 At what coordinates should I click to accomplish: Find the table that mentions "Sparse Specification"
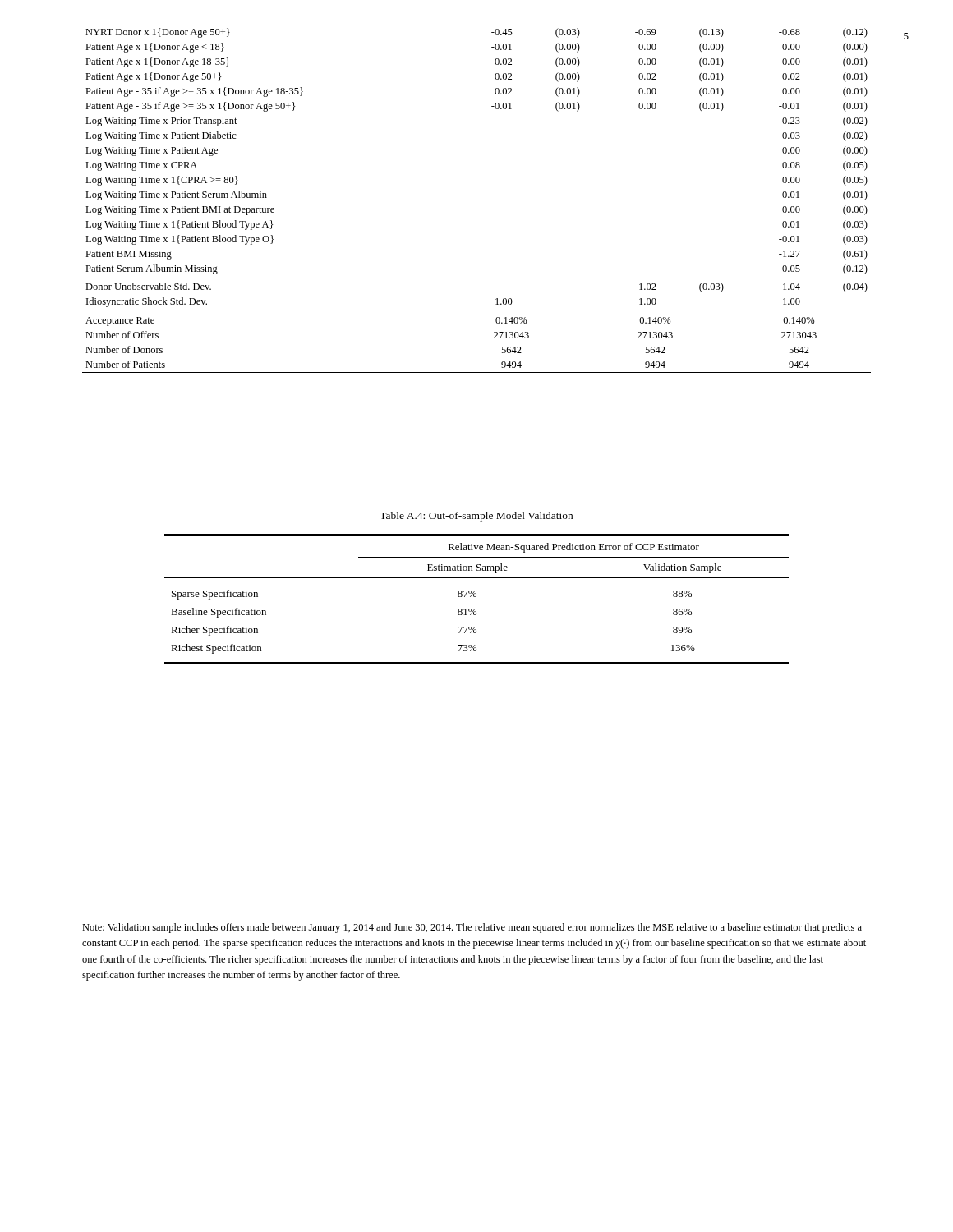[x=476, y=599]
